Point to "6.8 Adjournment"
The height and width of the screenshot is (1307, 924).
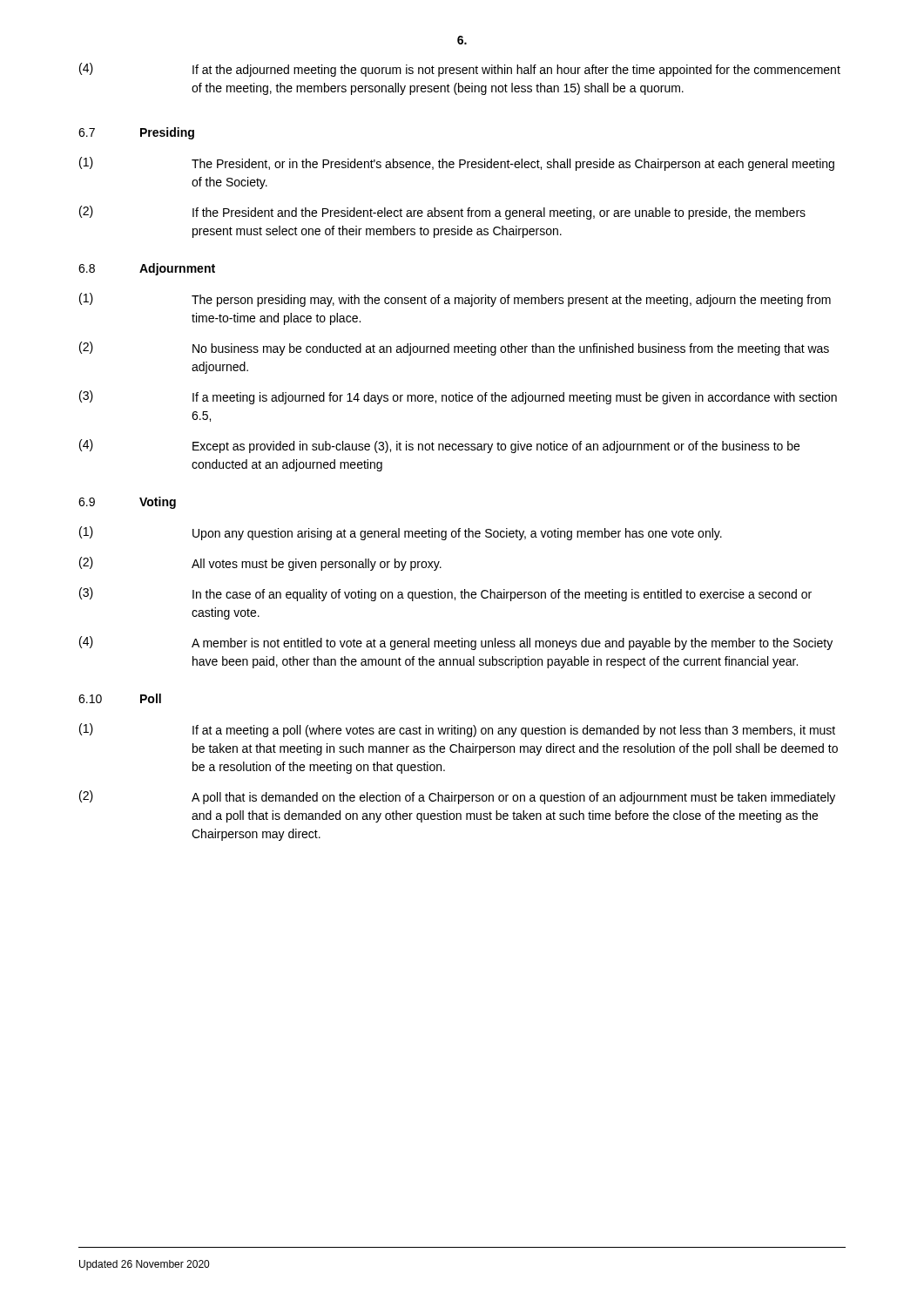tap(147, 268)
